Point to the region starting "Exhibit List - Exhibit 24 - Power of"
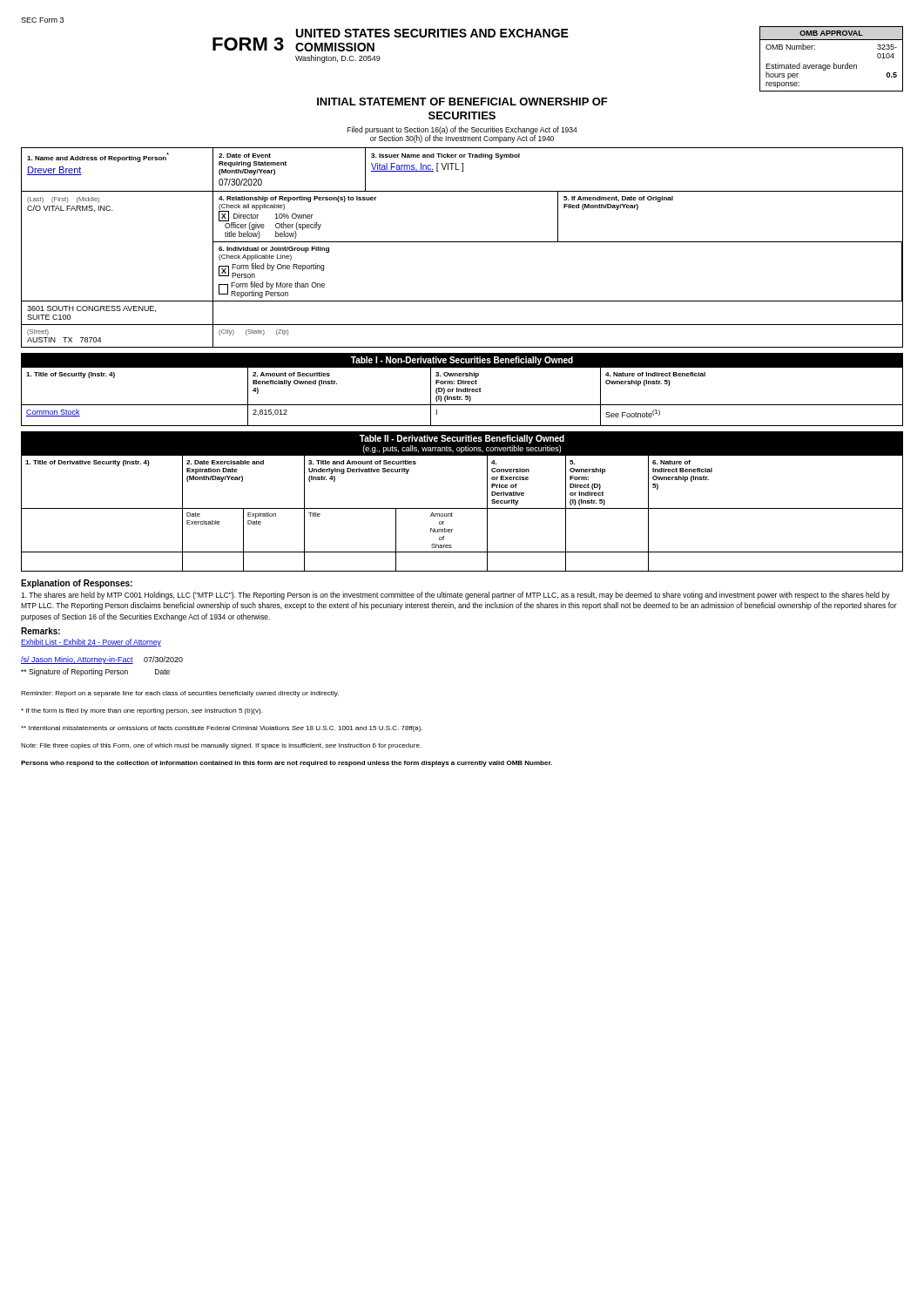This screenshot has width=924, height=1307. coord(91,642)
